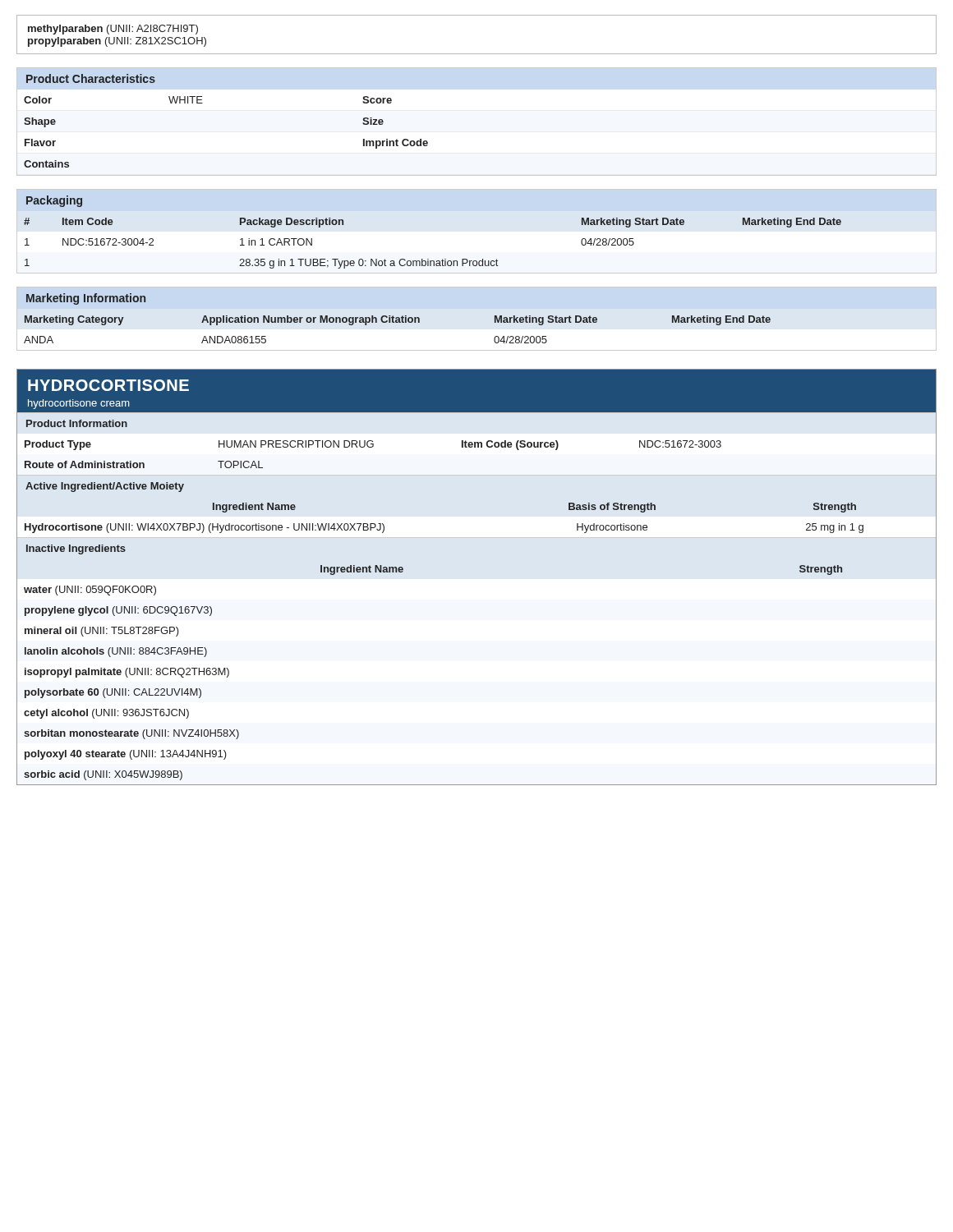Find the text that says "hydrocortisone cream"
953x1232 pixels.
point(78,403)
